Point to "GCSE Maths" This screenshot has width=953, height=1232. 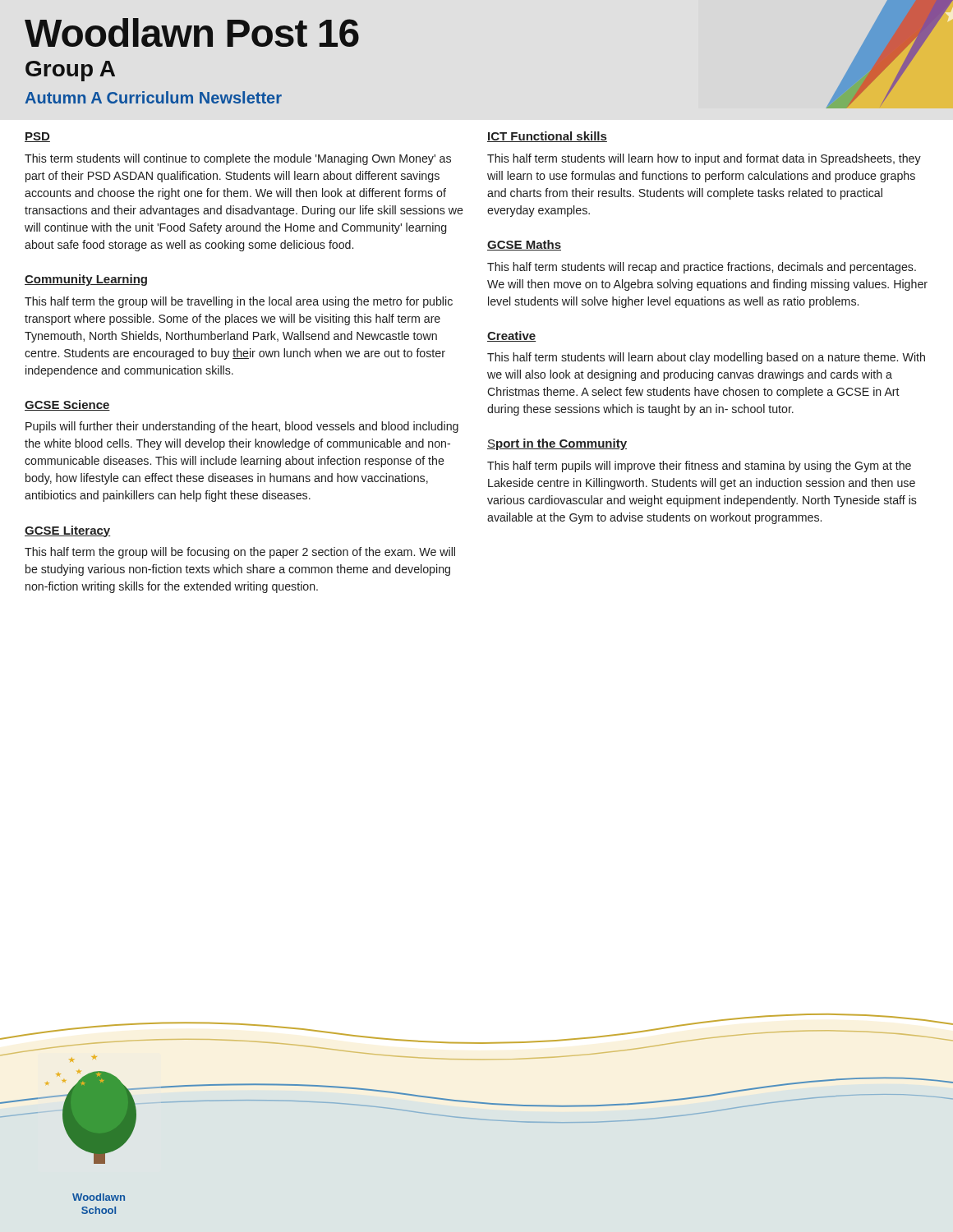point(524,244)
